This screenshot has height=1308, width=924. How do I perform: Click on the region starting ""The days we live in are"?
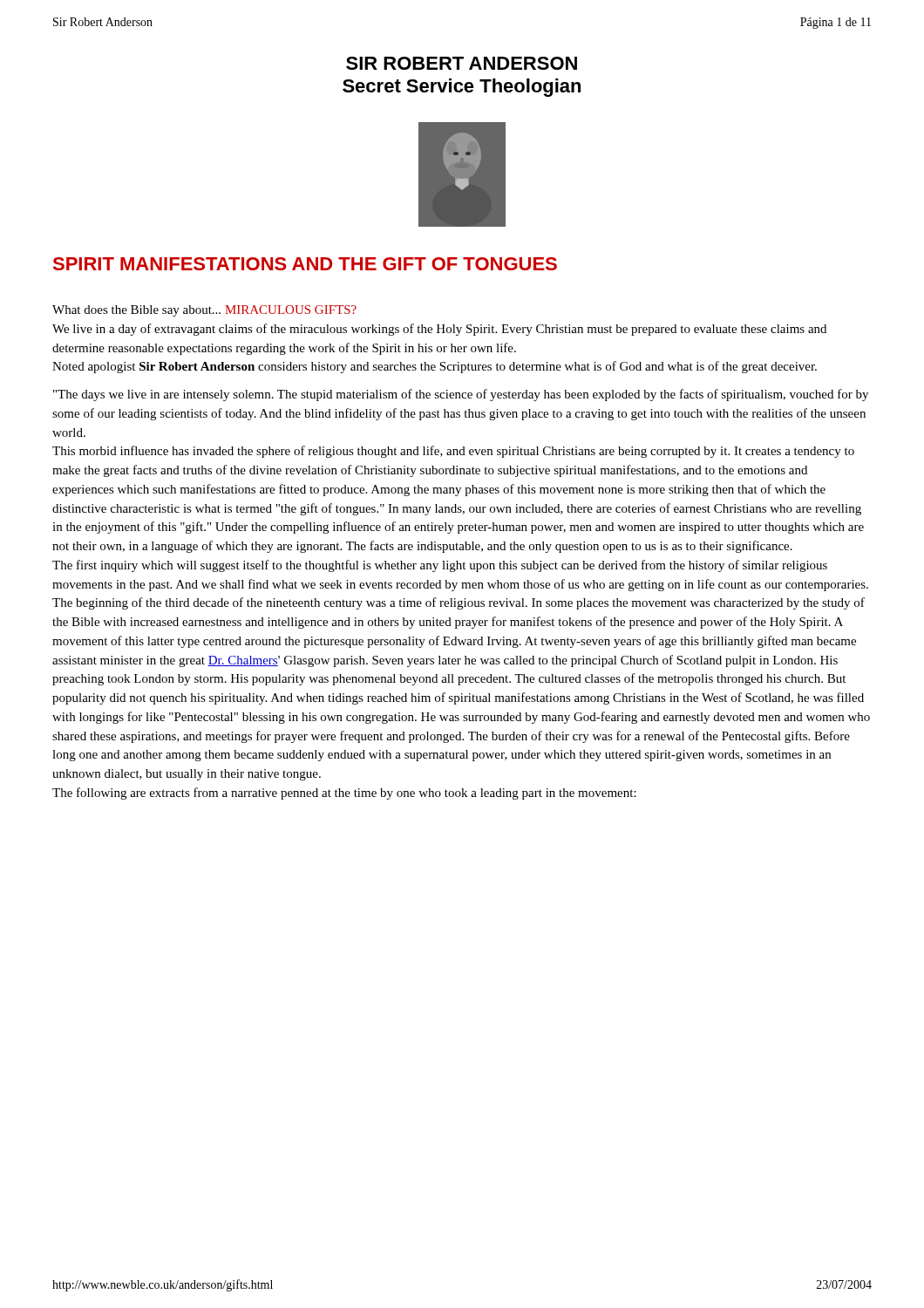(462, 594)
